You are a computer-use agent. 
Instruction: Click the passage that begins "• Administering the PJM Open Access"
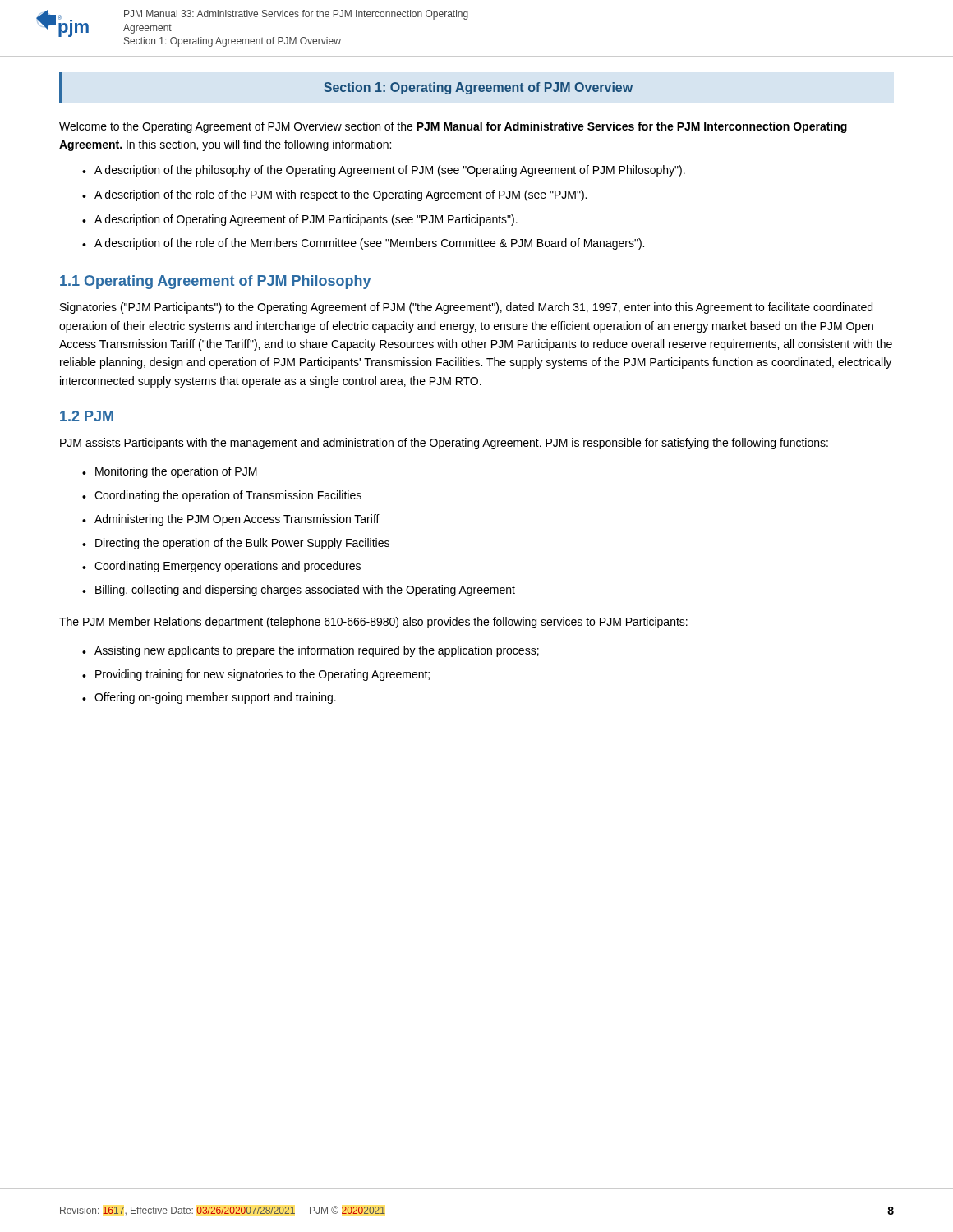pyautogui.click(x=231, y=521)
